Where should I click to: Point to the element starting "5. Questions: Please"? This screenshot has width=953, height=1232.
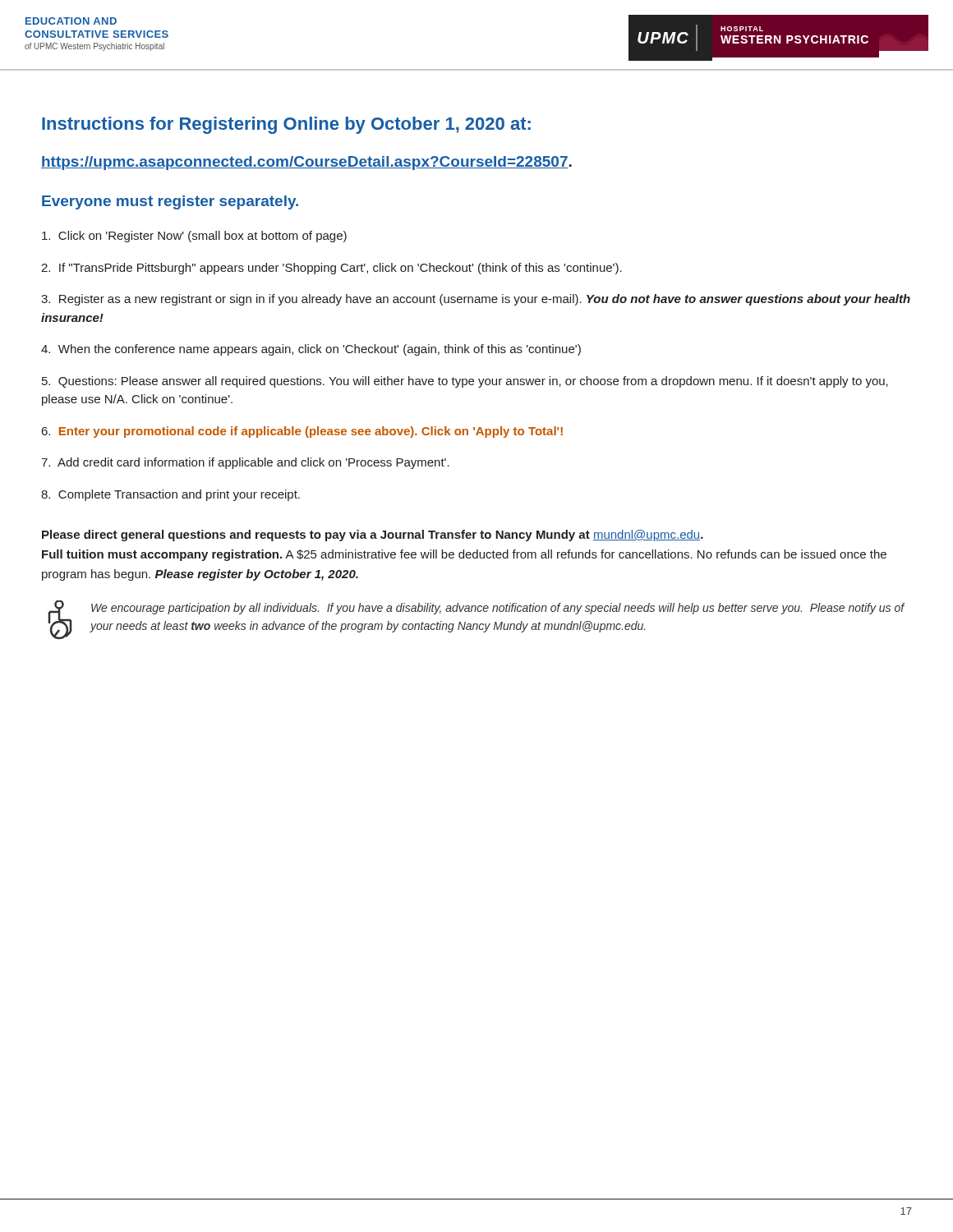pos(465,389)
